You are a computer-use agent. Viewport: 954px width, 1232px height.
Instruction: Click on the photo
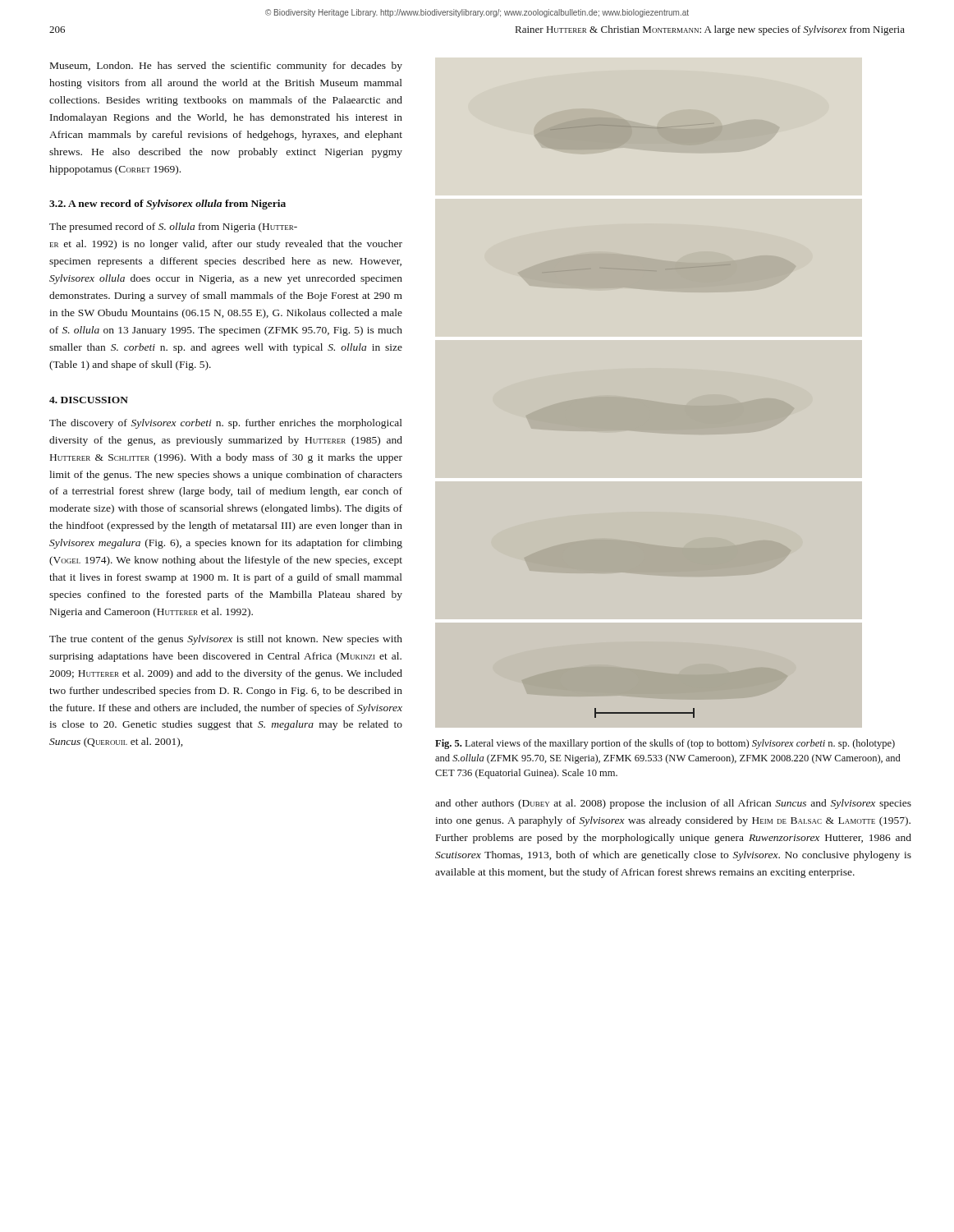tap(673, 393)
